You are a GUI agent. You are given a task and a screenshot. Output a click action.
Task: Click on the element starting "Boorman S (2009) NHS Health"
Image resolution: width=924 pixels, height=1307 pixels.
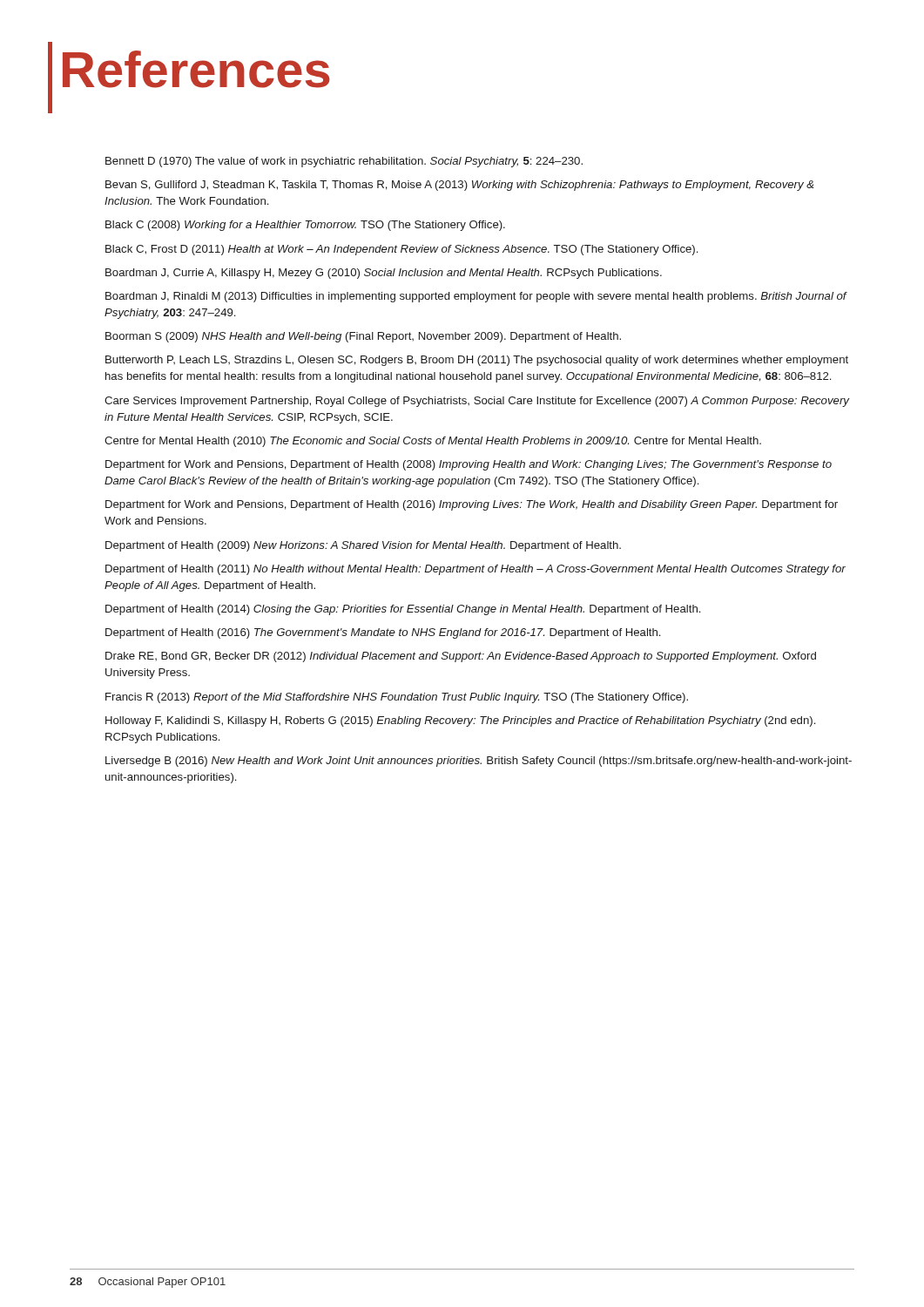363,336
